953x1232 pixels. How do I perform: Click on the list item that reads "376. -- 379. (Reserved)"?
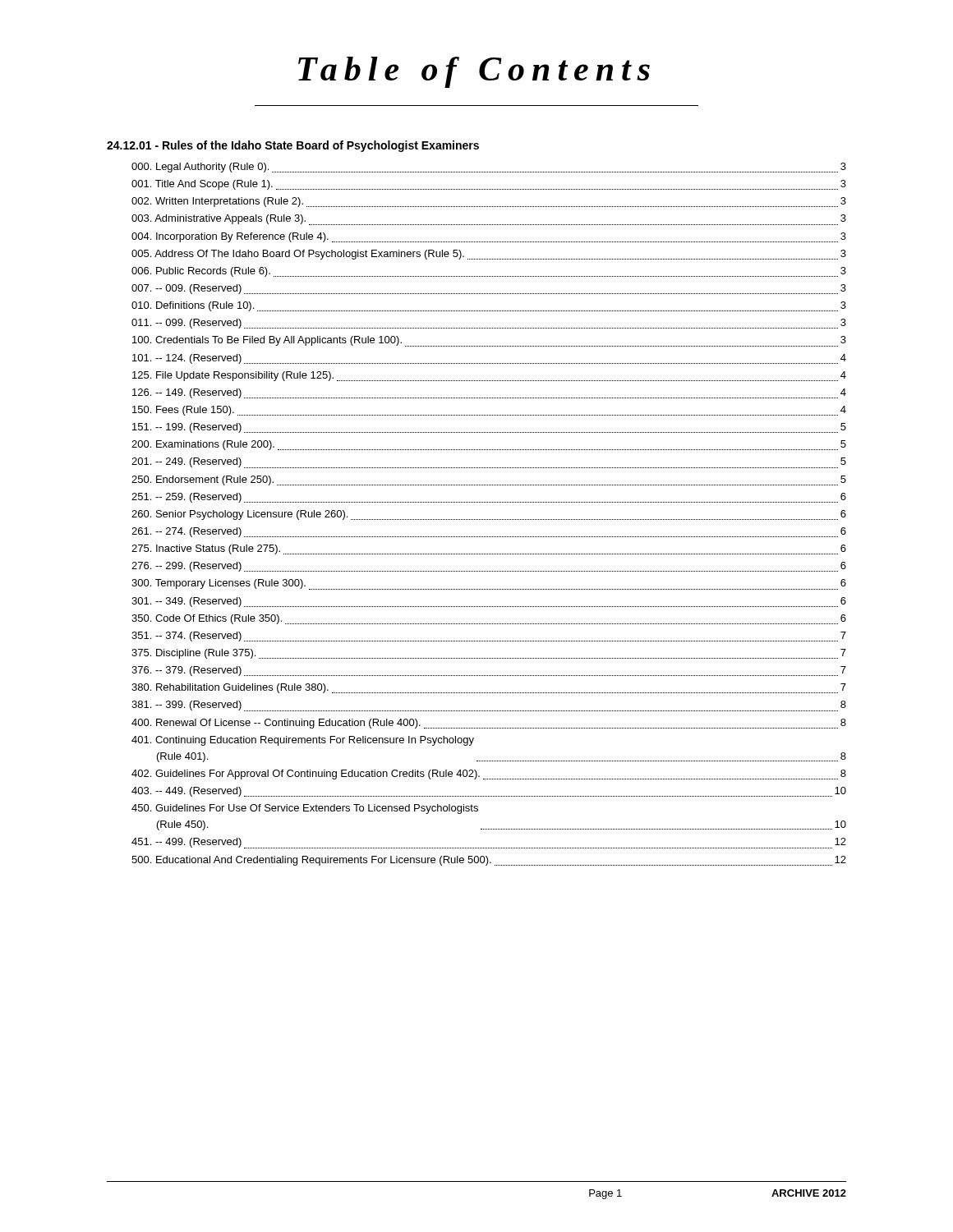click(476, 670)
